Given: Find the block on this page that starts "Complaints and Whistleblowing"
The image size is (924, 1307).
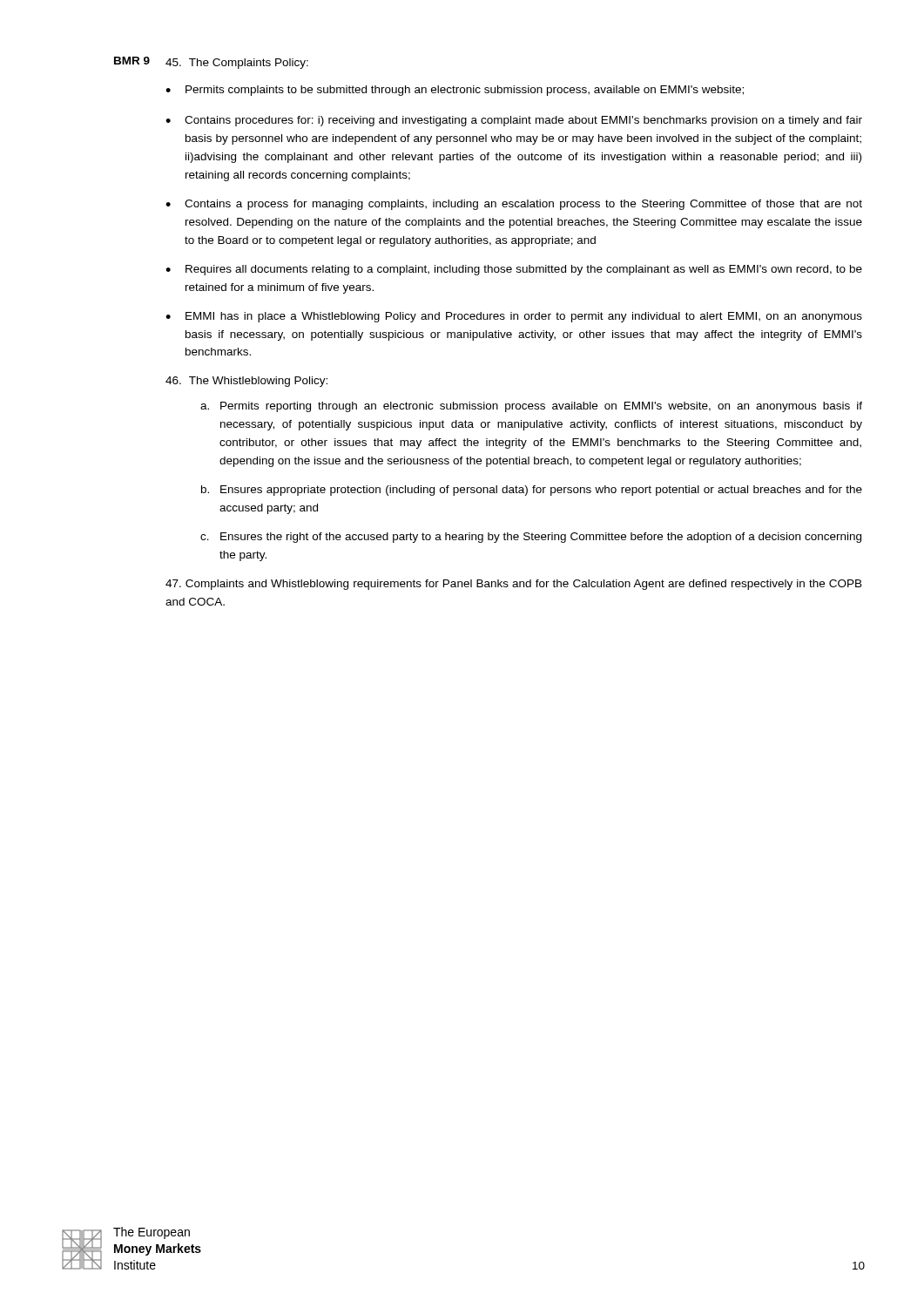Looking at the screenshot, I should (x=514, y=592).
